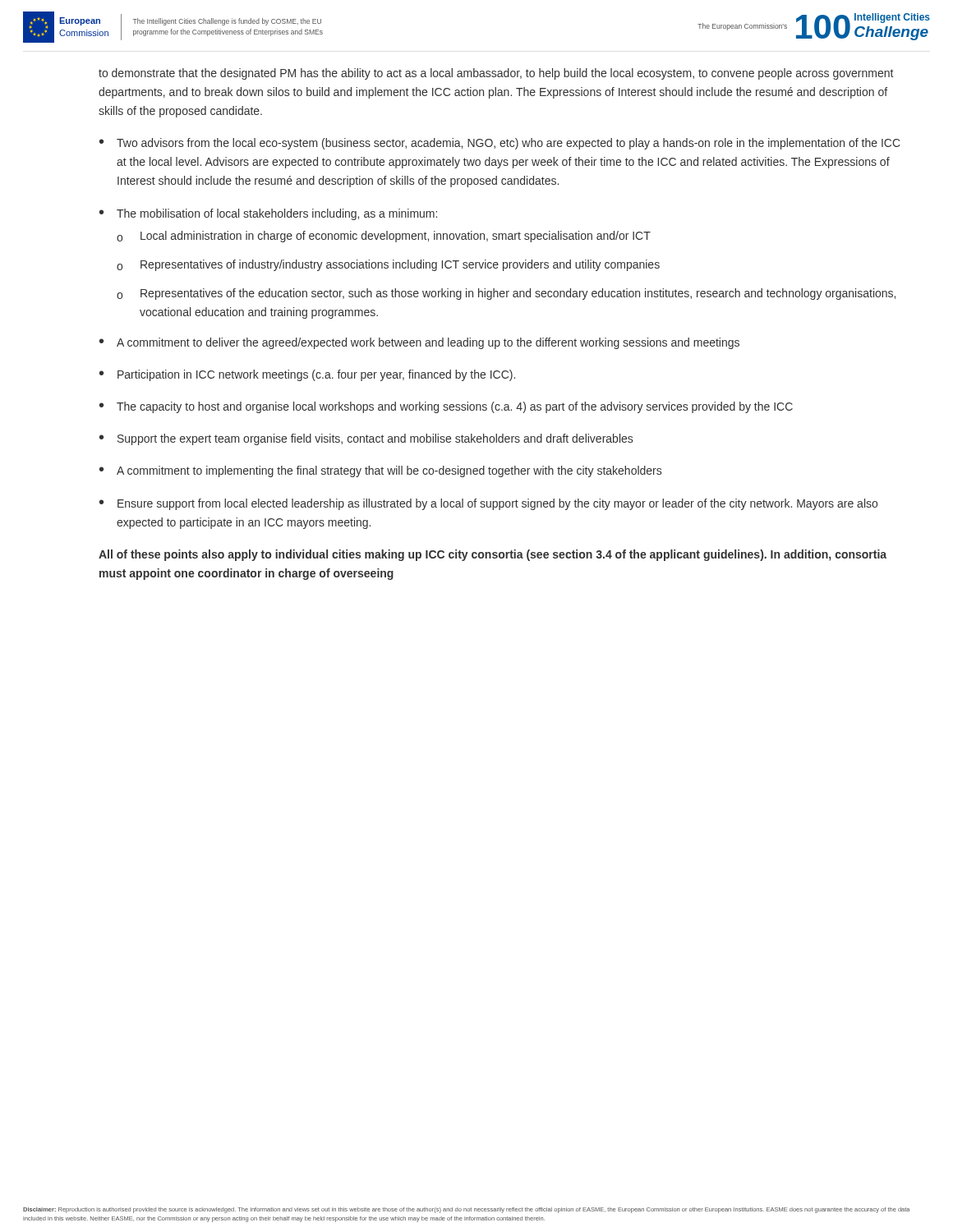Screen dimensions: 1232x953
Task: Find the region starting "o Local administration in"
Action: tap(510, 237)
